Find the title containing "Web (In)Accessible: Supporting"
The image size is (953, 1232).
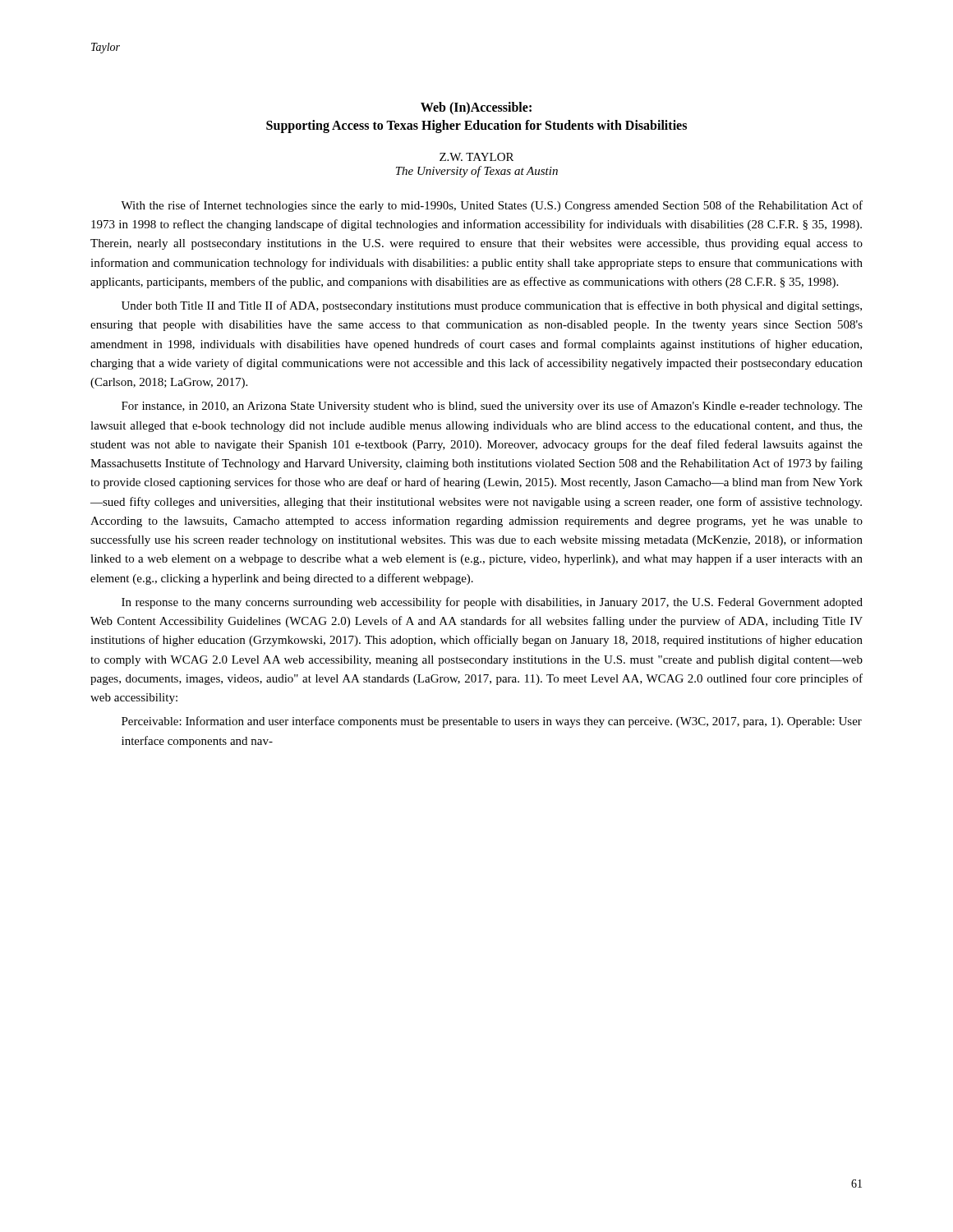click(x=476, y=117)
